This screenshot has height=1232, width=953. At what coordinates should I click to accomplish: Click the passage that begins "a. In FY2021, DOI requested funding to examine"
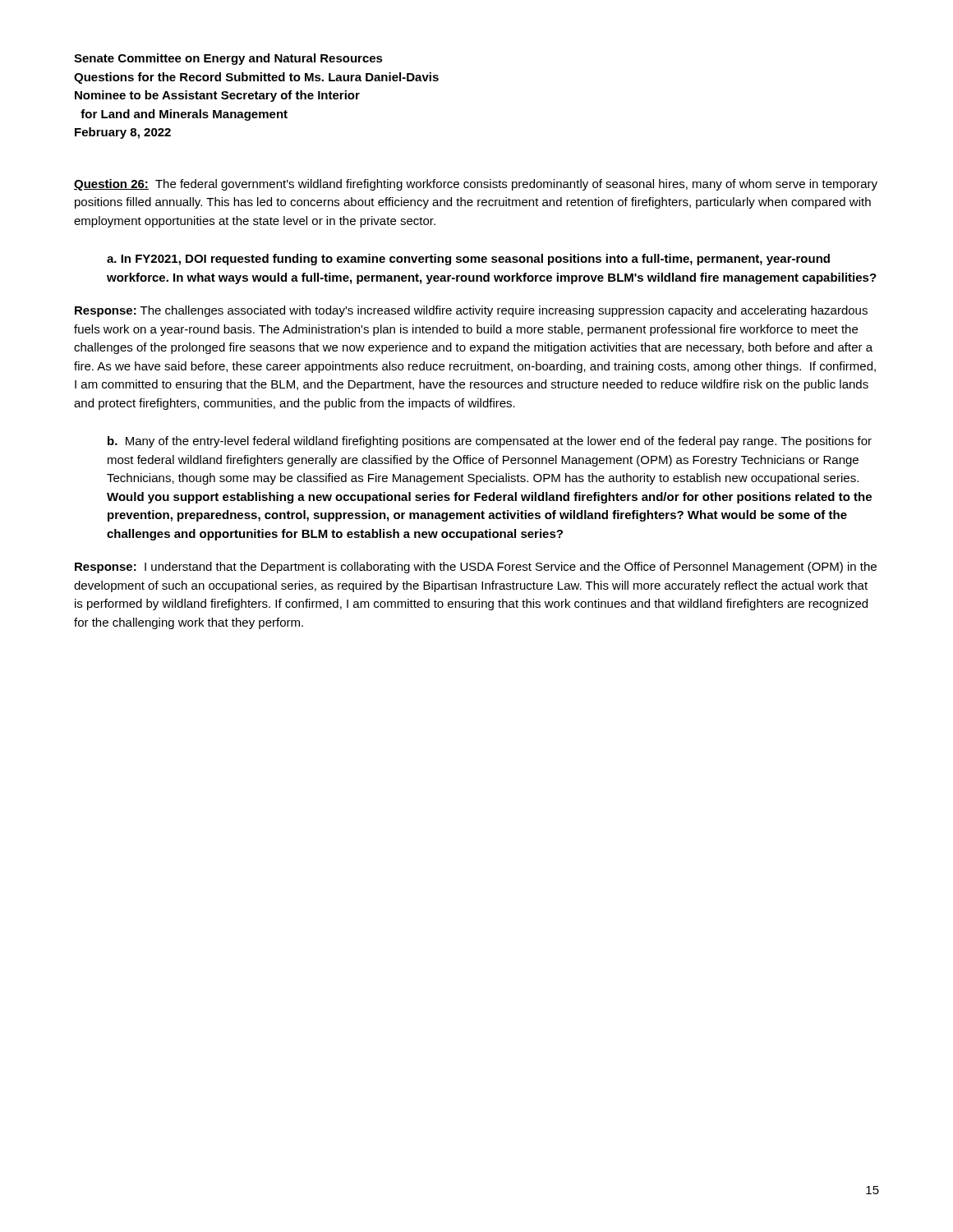(493, 268)
